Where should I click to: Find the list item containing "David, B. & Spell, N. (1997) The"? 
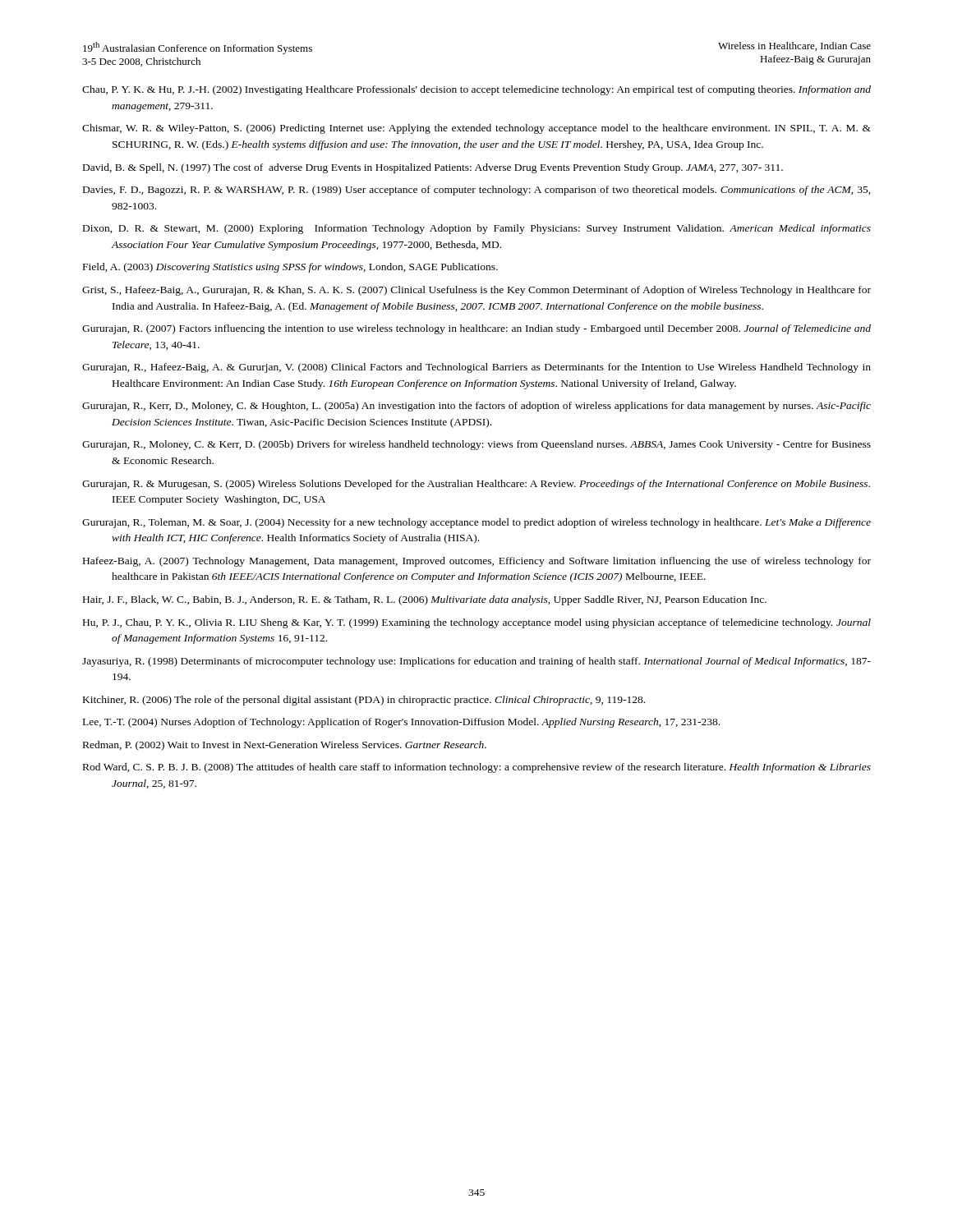coord(433,167)
